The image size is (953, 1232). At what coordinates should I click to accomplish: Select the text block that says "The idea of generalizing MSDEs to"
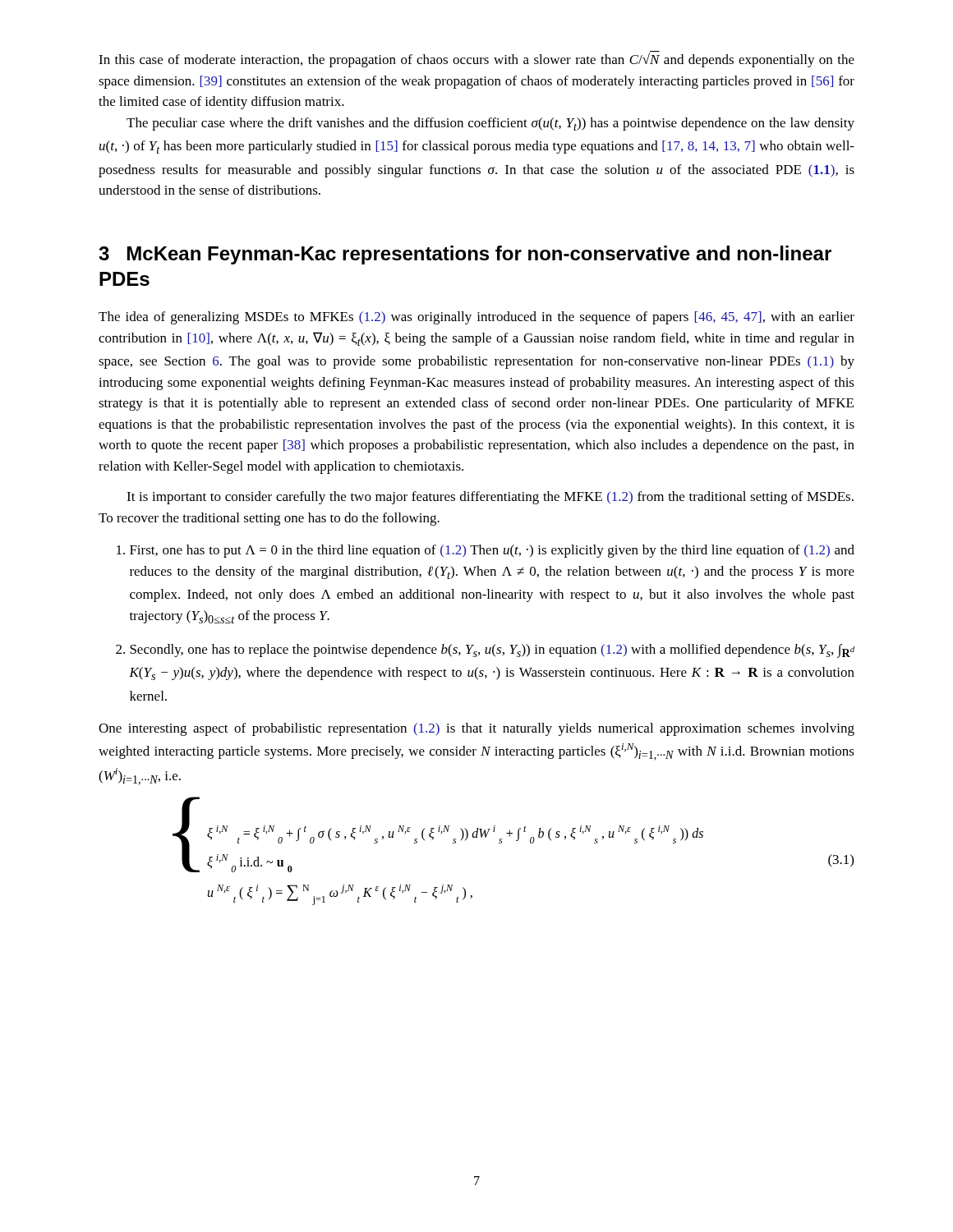click(476, 417)
